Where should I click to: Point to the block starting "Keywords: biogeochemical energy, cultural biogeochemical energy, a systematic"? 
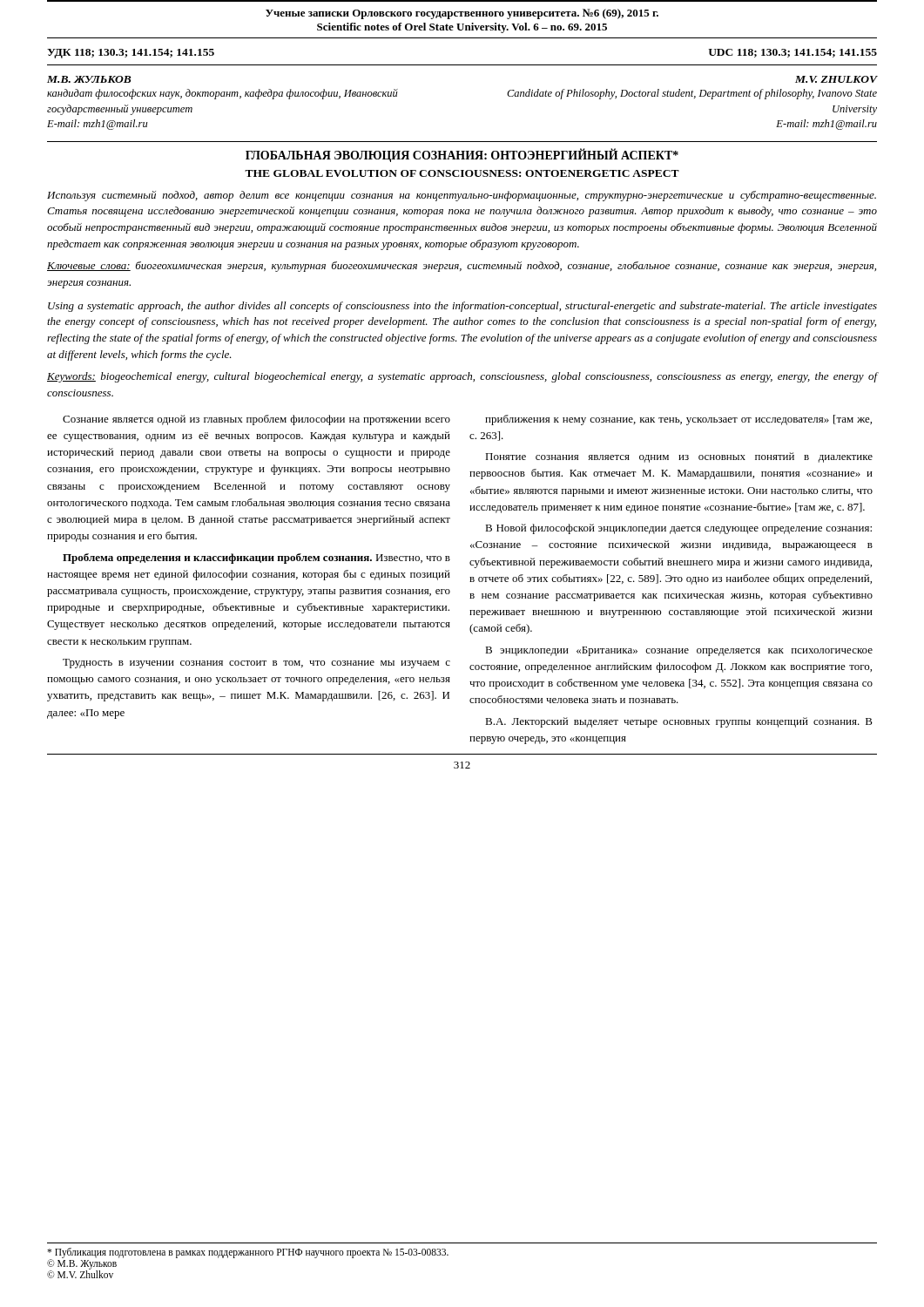(462, 384)
